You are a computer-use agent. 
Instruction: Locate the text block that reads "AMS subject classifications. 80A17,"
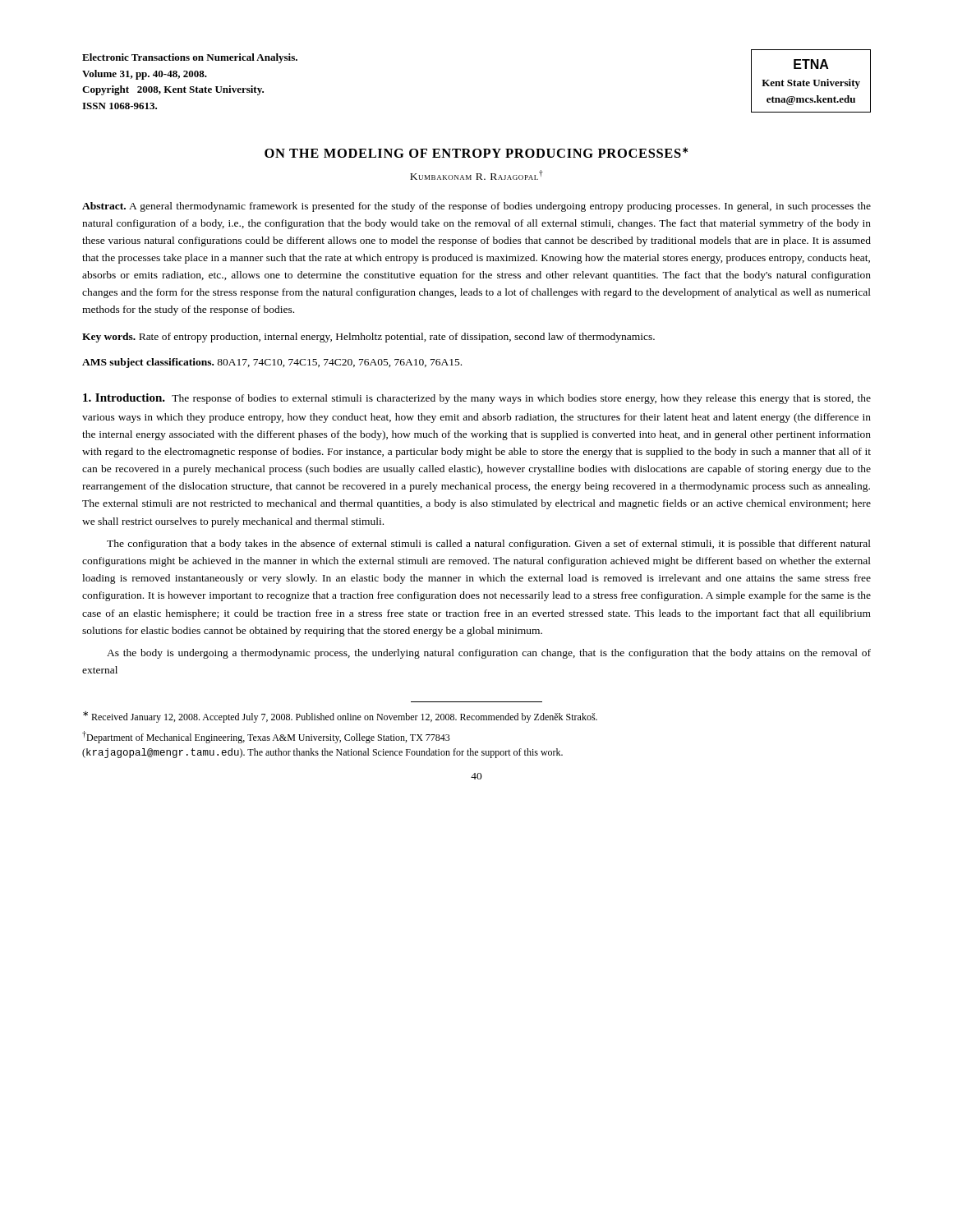pyautogui.click(x=272, y=362)
